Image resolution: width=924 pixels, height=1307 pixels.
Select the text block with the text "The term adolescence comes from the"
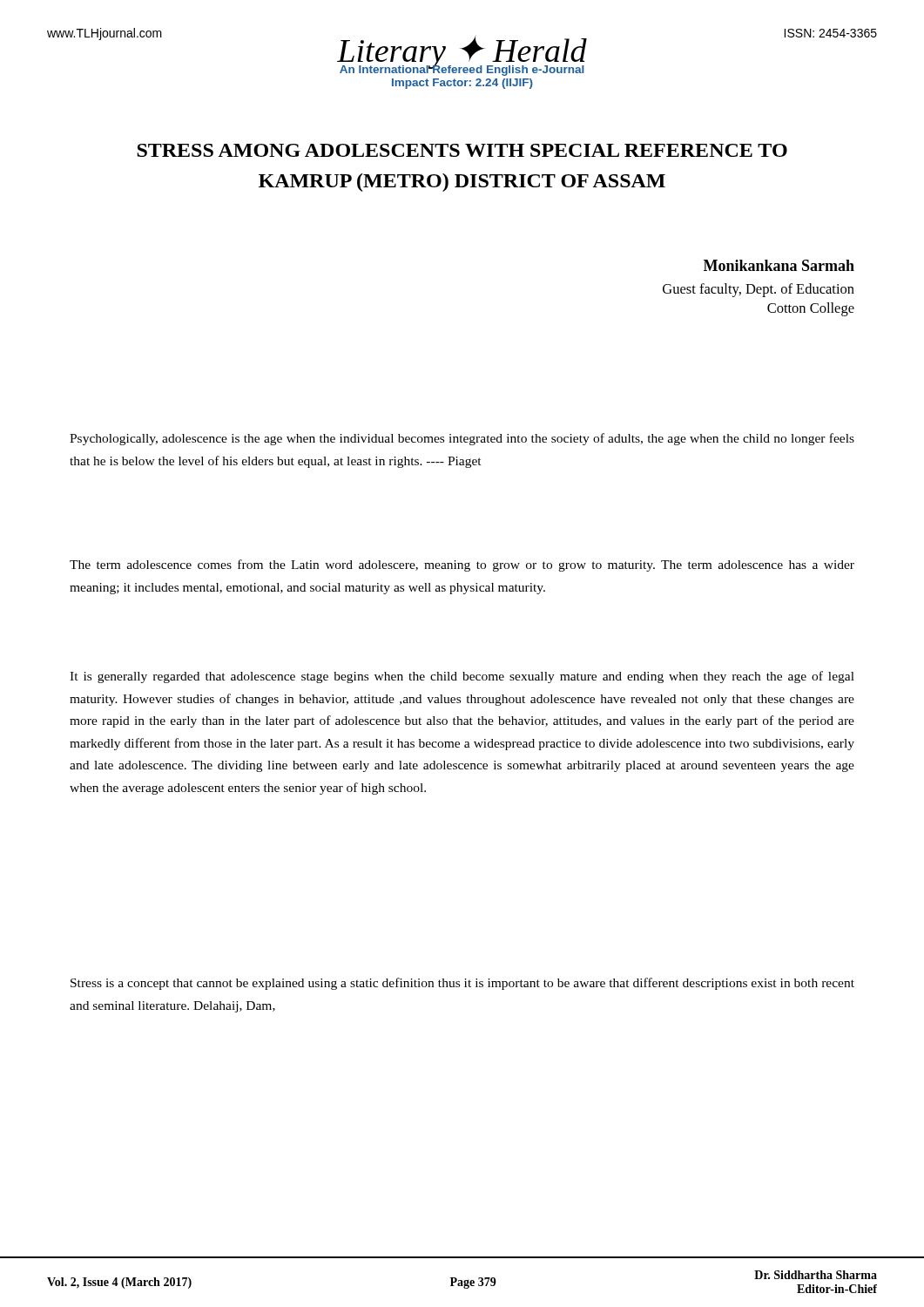point(462,575)
